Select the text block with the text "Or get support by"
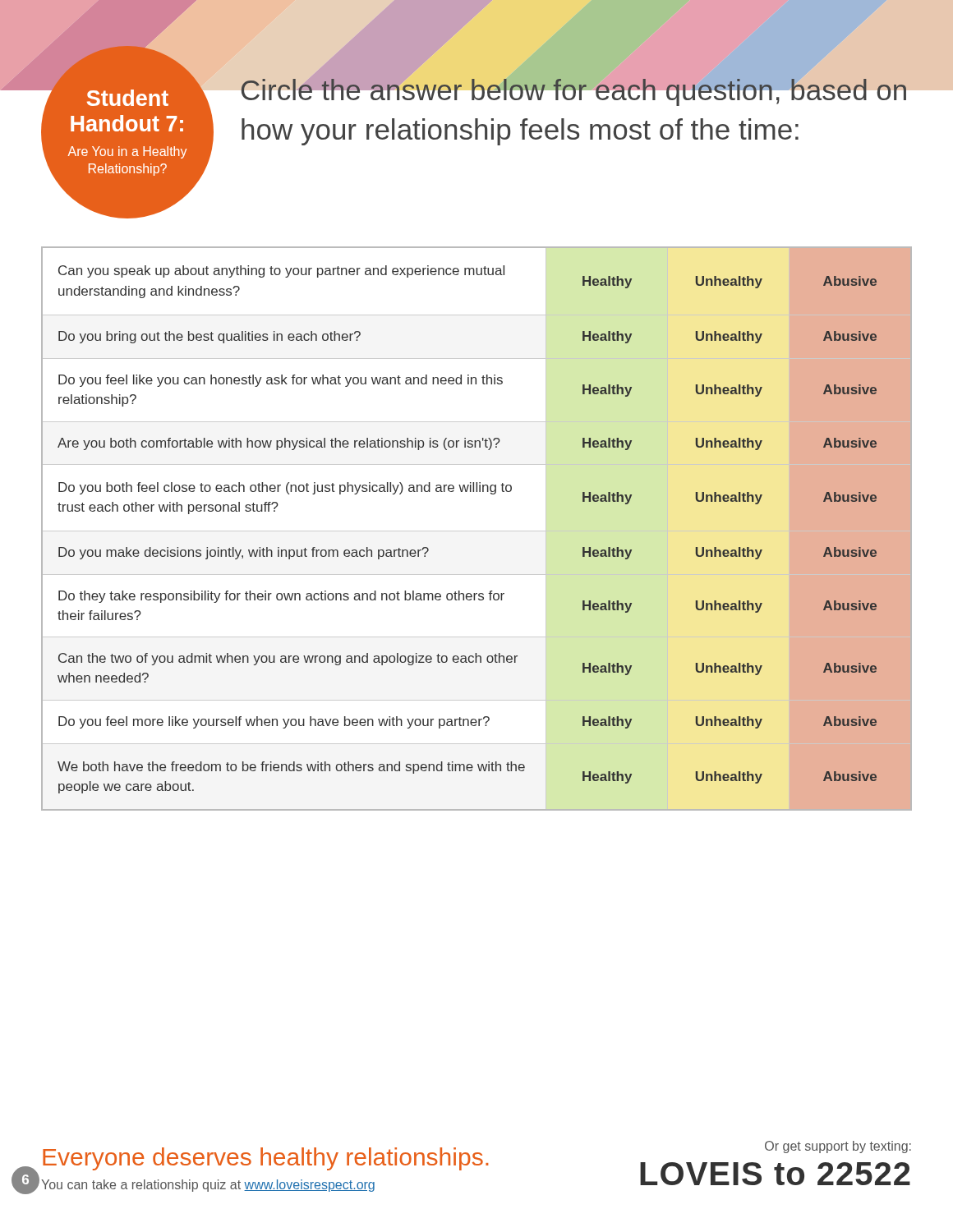 (838, 1146)
